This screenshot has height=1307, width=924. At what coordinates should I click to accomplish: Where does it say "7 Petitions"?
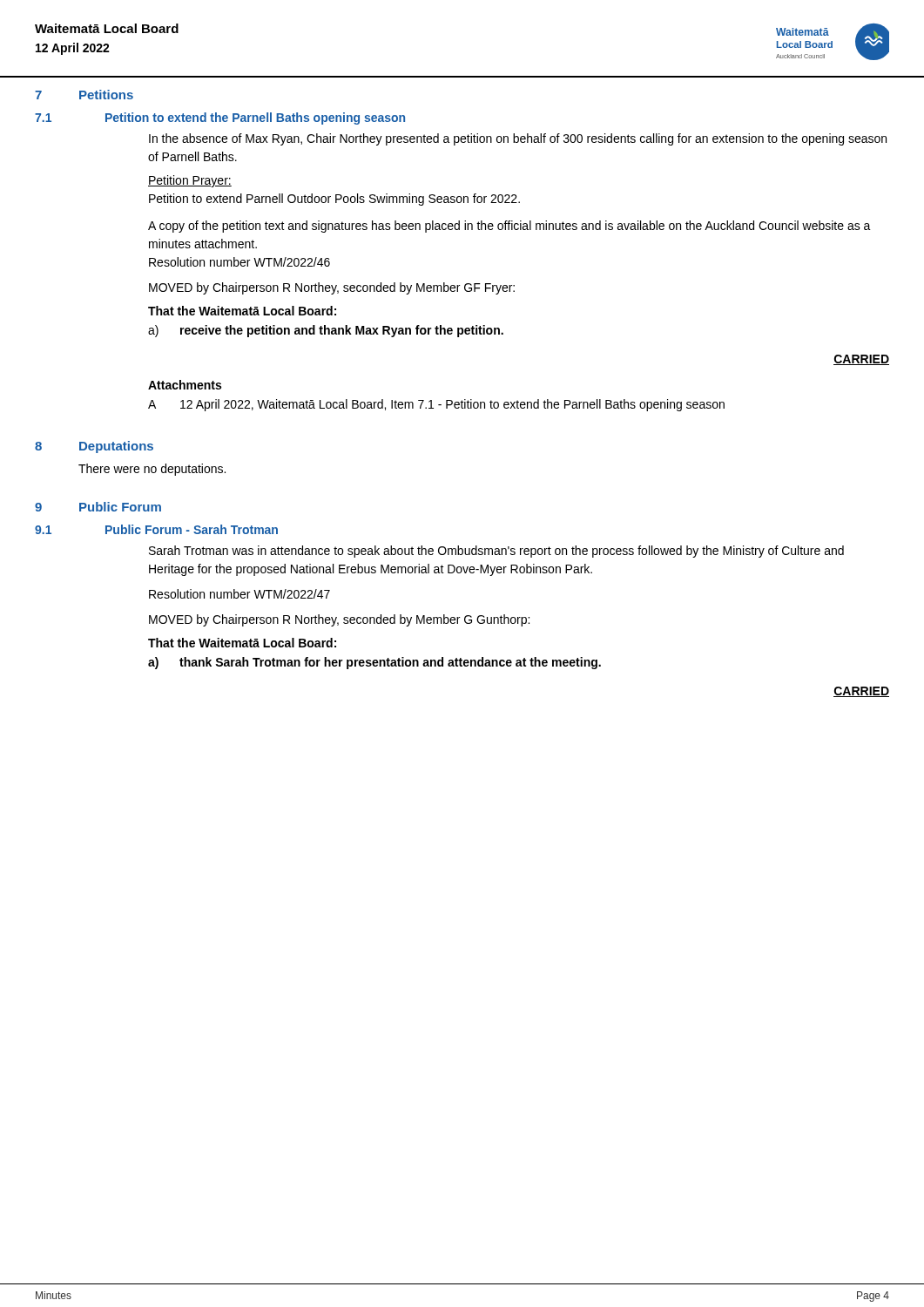click(84, 95)
